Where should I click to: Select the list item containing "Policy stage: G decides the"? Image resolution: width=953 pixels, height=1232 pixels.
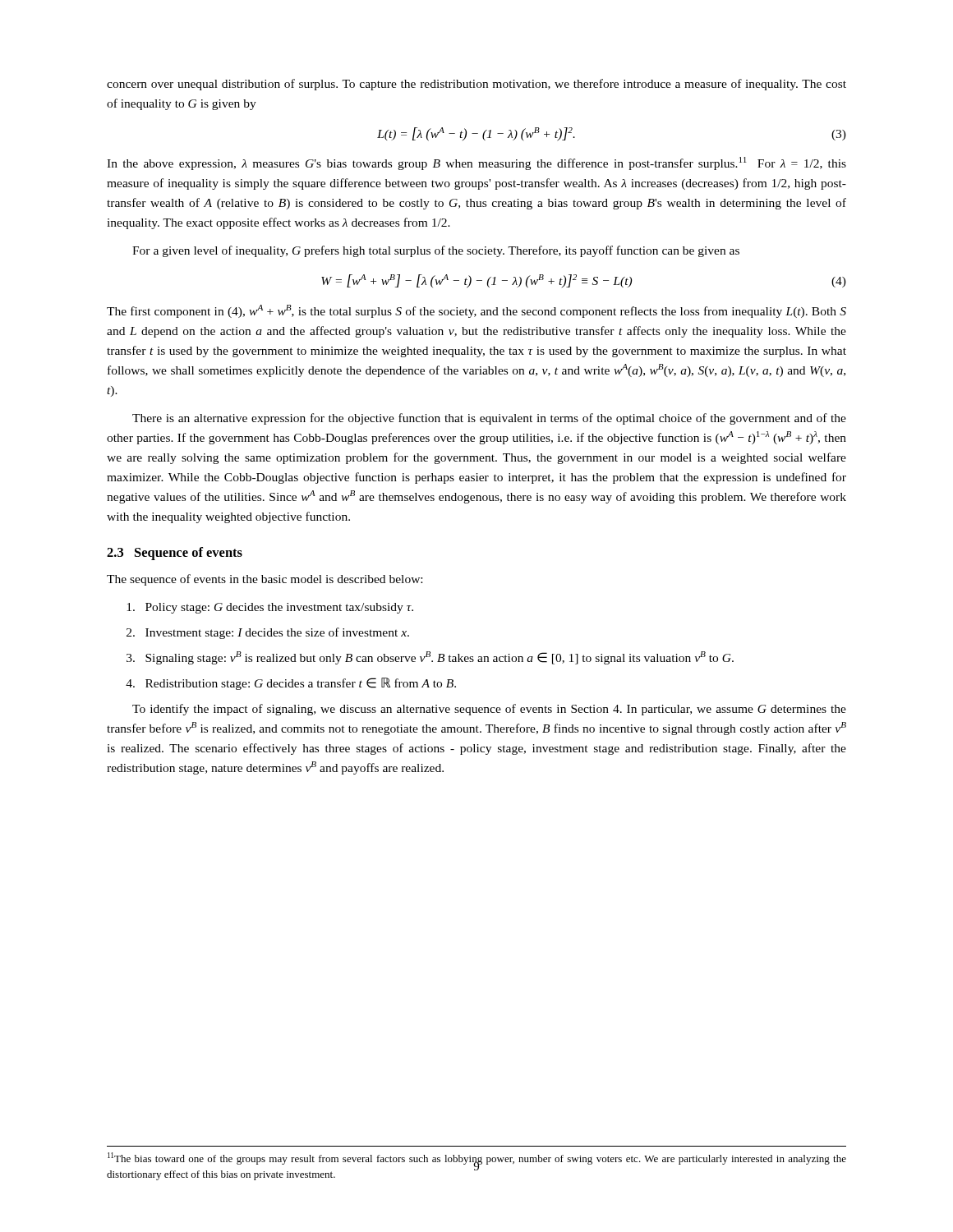point(270,608)
